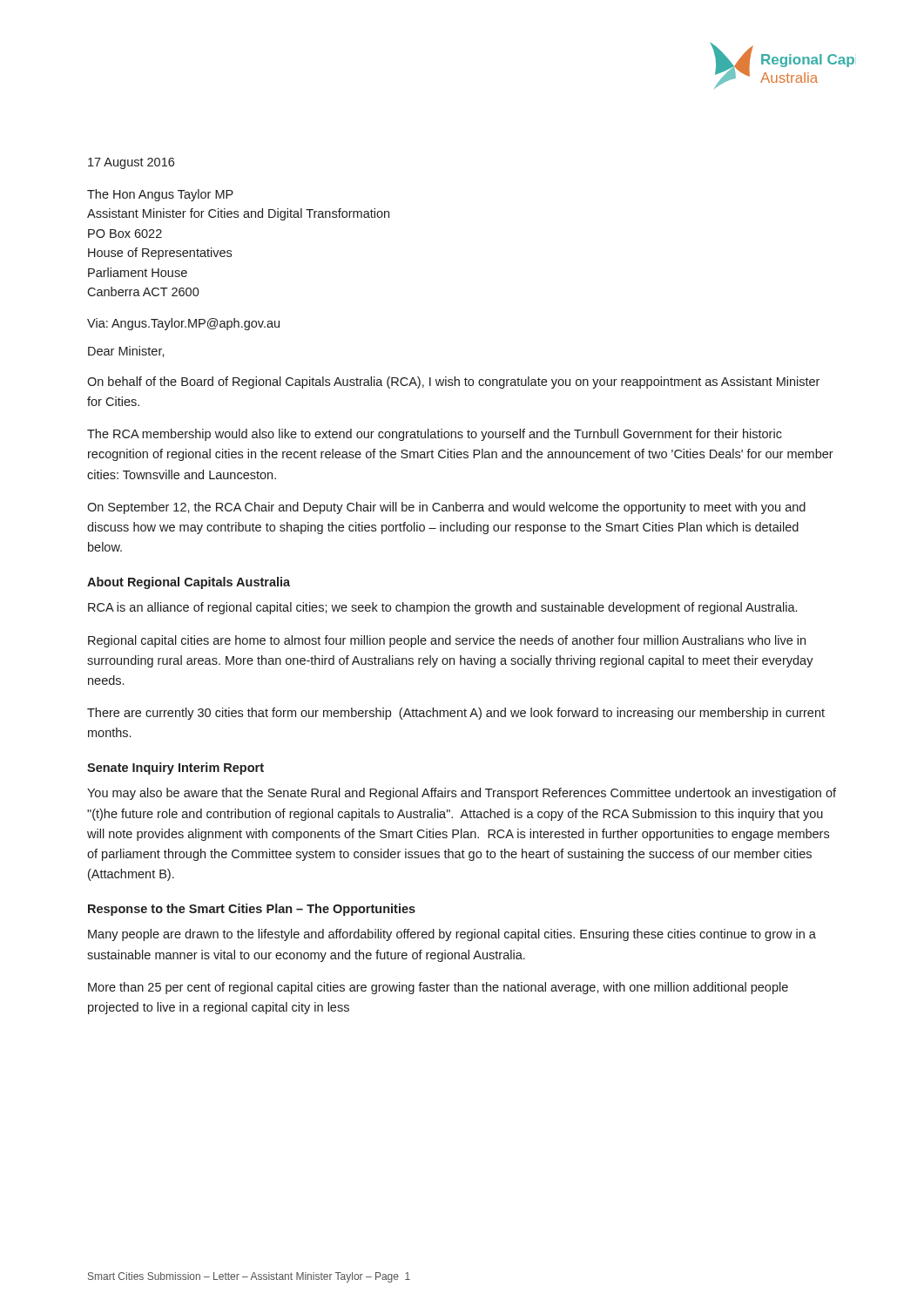The width and height of the screenshot is (924, 1307).
Task: Find the element starting "Response to the Smart Cities Plan –"
Action: [x=251, y=909]
